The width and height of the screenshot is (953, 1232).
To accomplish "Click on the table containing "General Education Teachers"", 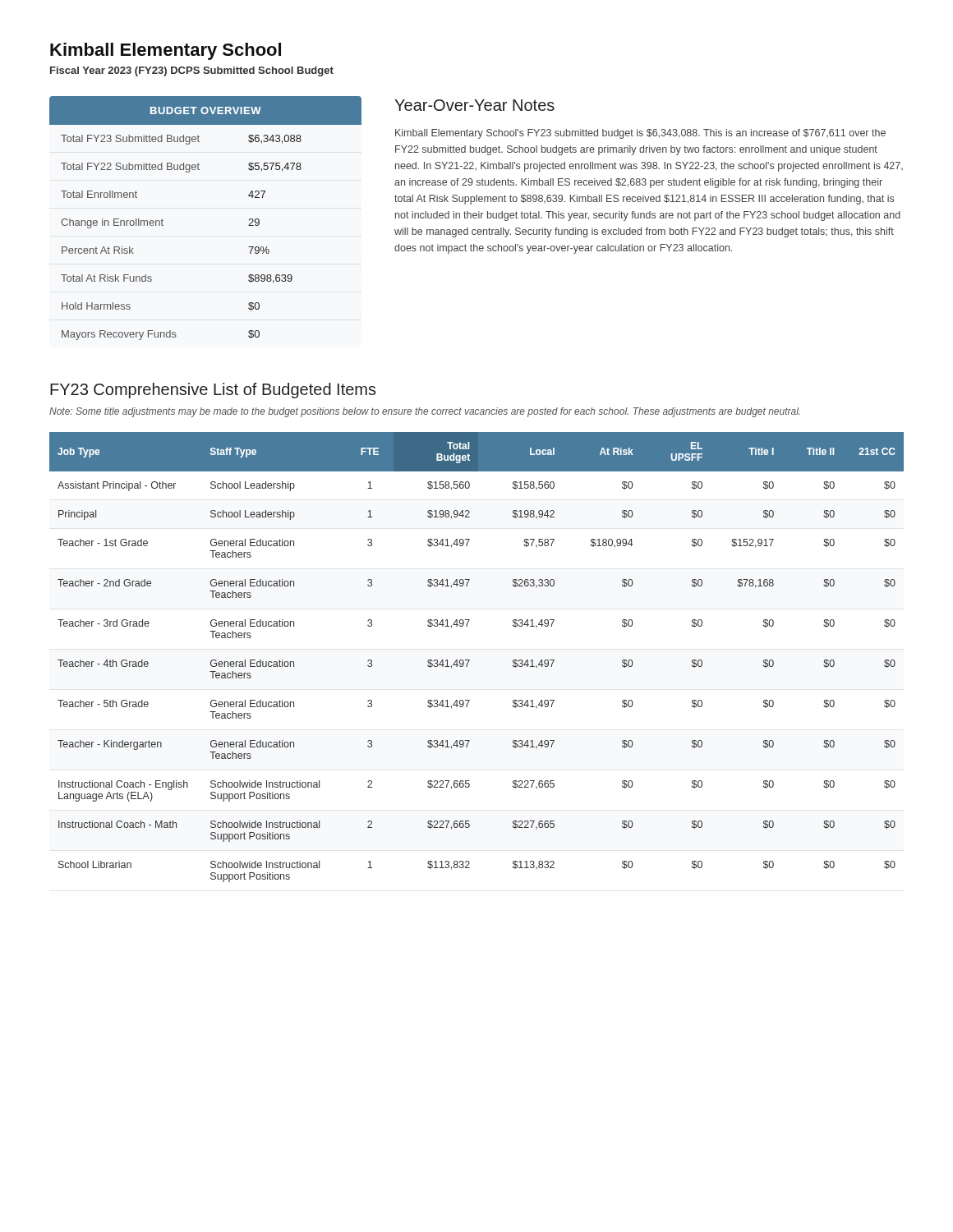I will coord(476,662).
